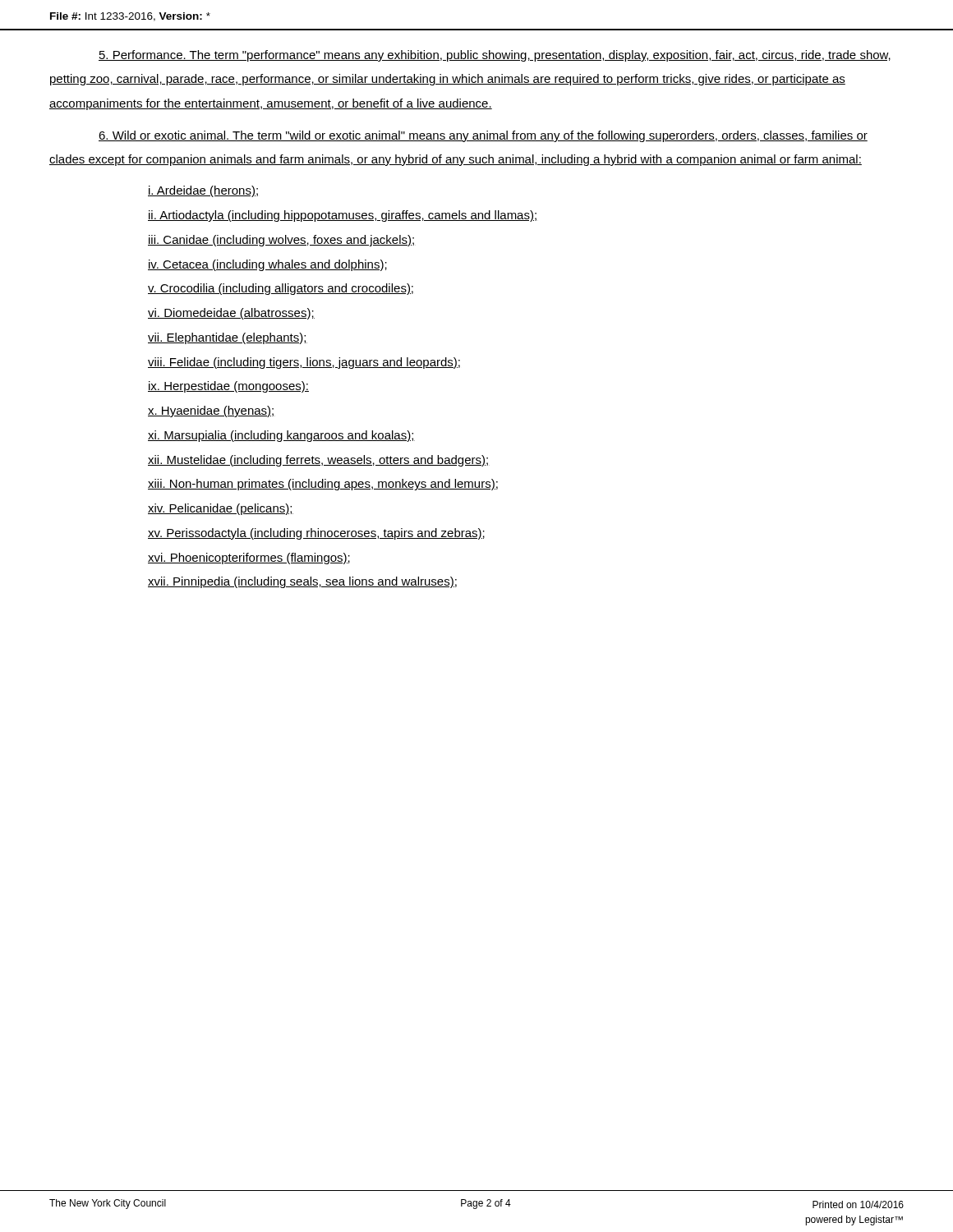This screenshot has height=1232, width=953.
Task: Find "vi. Diomedeidae (albatrosses);" on this page
Action: point(231,312)
